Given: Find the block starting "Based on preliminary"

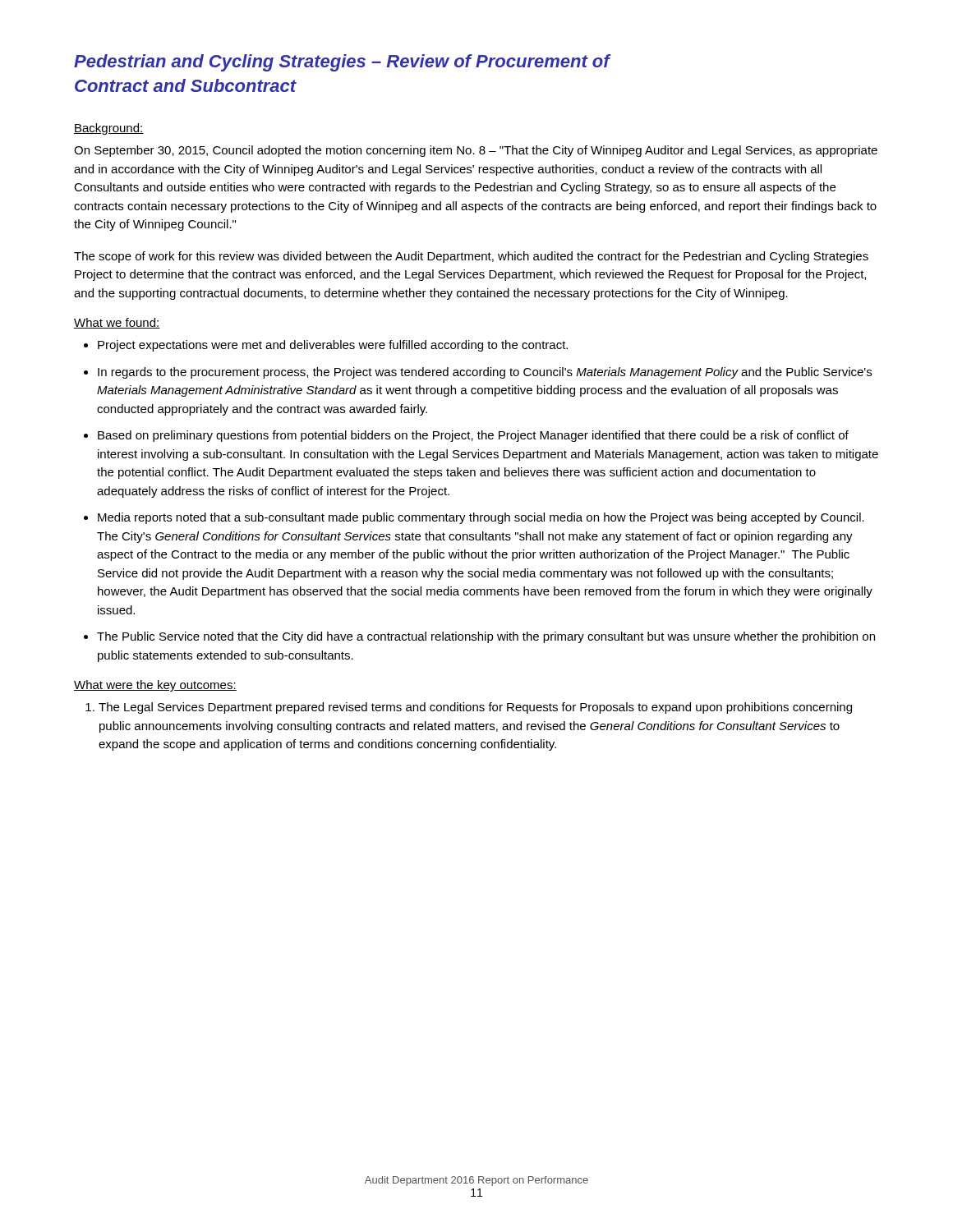Looking at the screenshot, I should [x=488, y=463].
